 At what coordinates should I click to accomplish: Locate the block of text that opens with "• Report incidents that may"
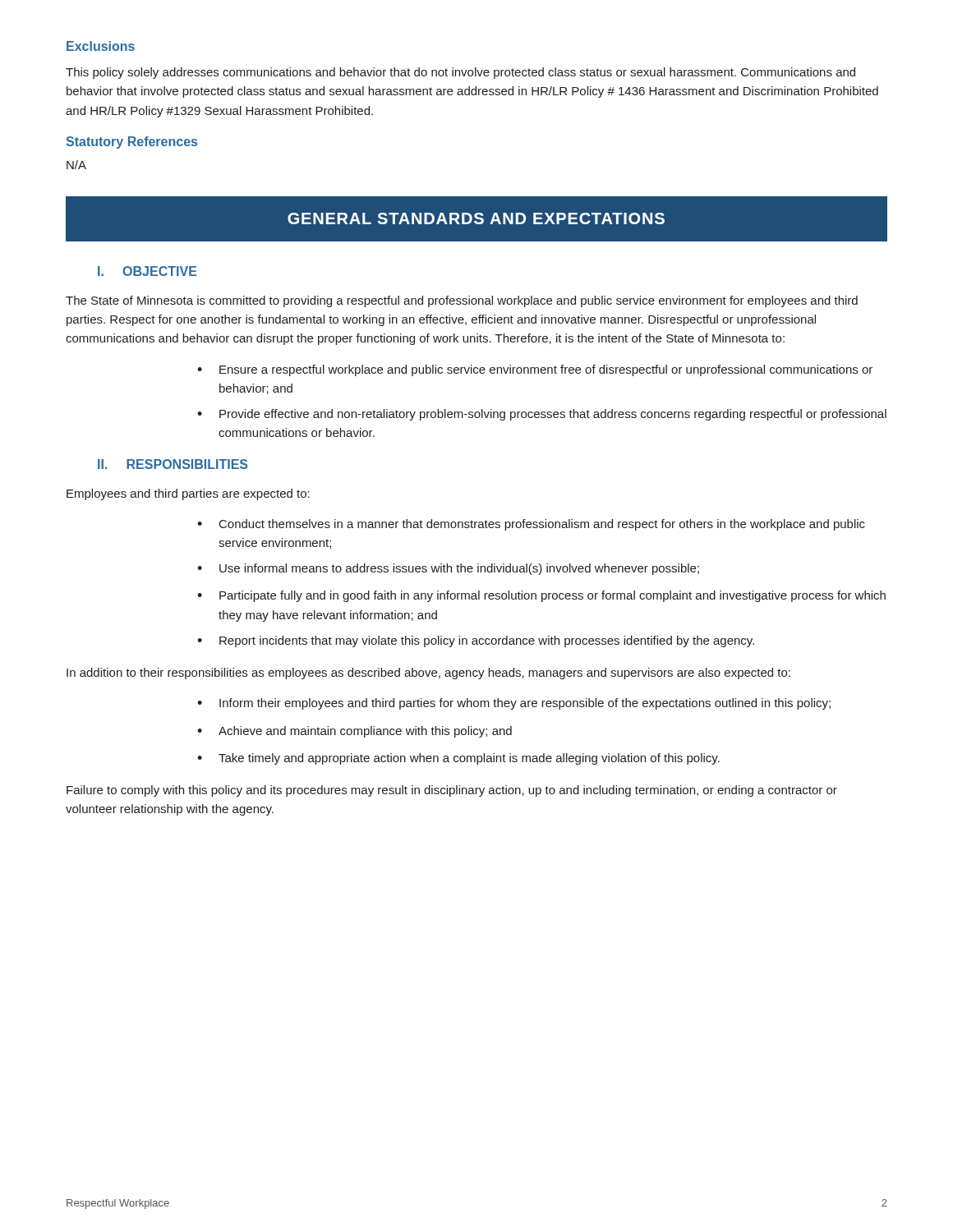pos(542,641)
